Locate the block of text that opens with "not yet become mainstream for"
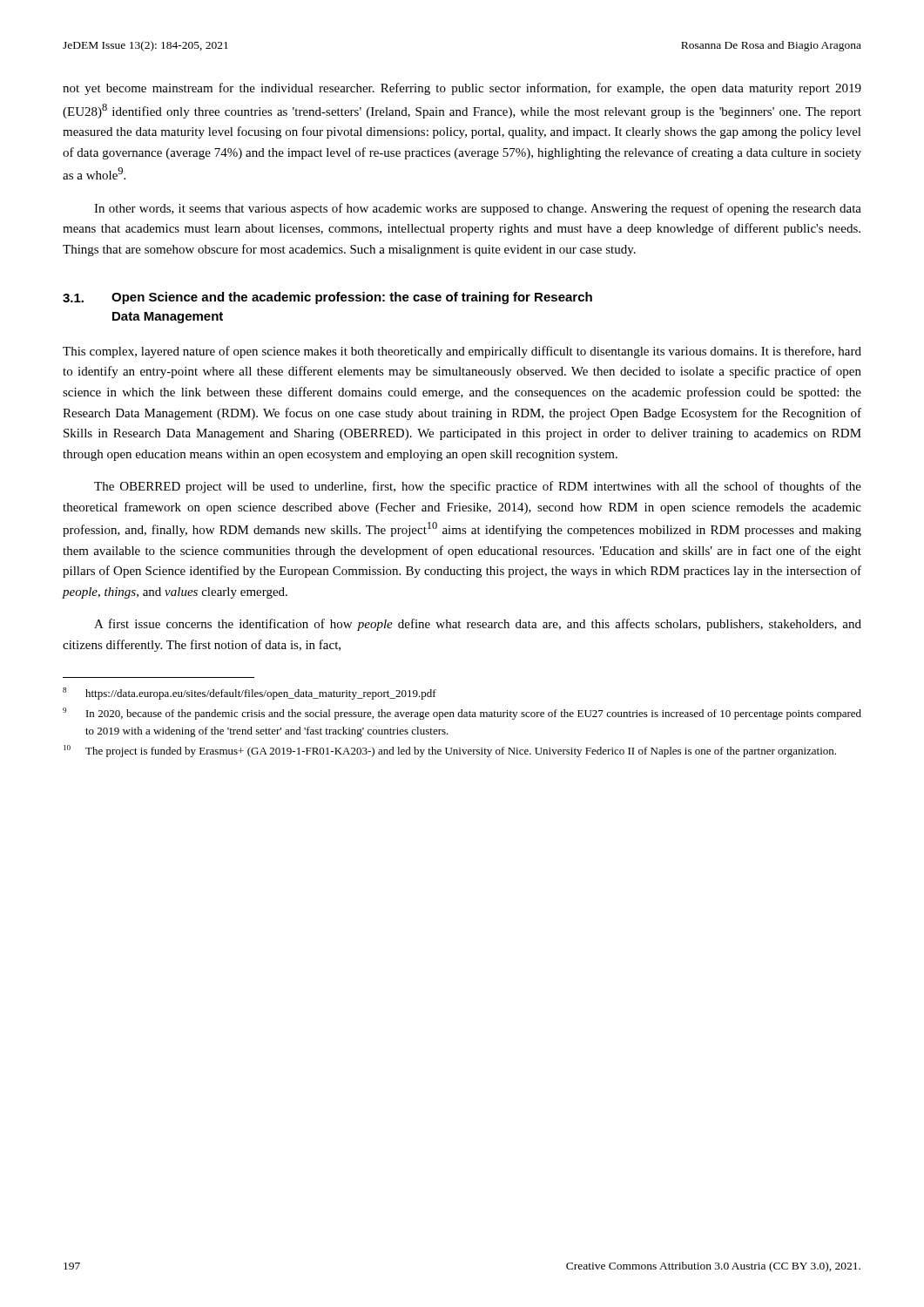 pos(462,132)
